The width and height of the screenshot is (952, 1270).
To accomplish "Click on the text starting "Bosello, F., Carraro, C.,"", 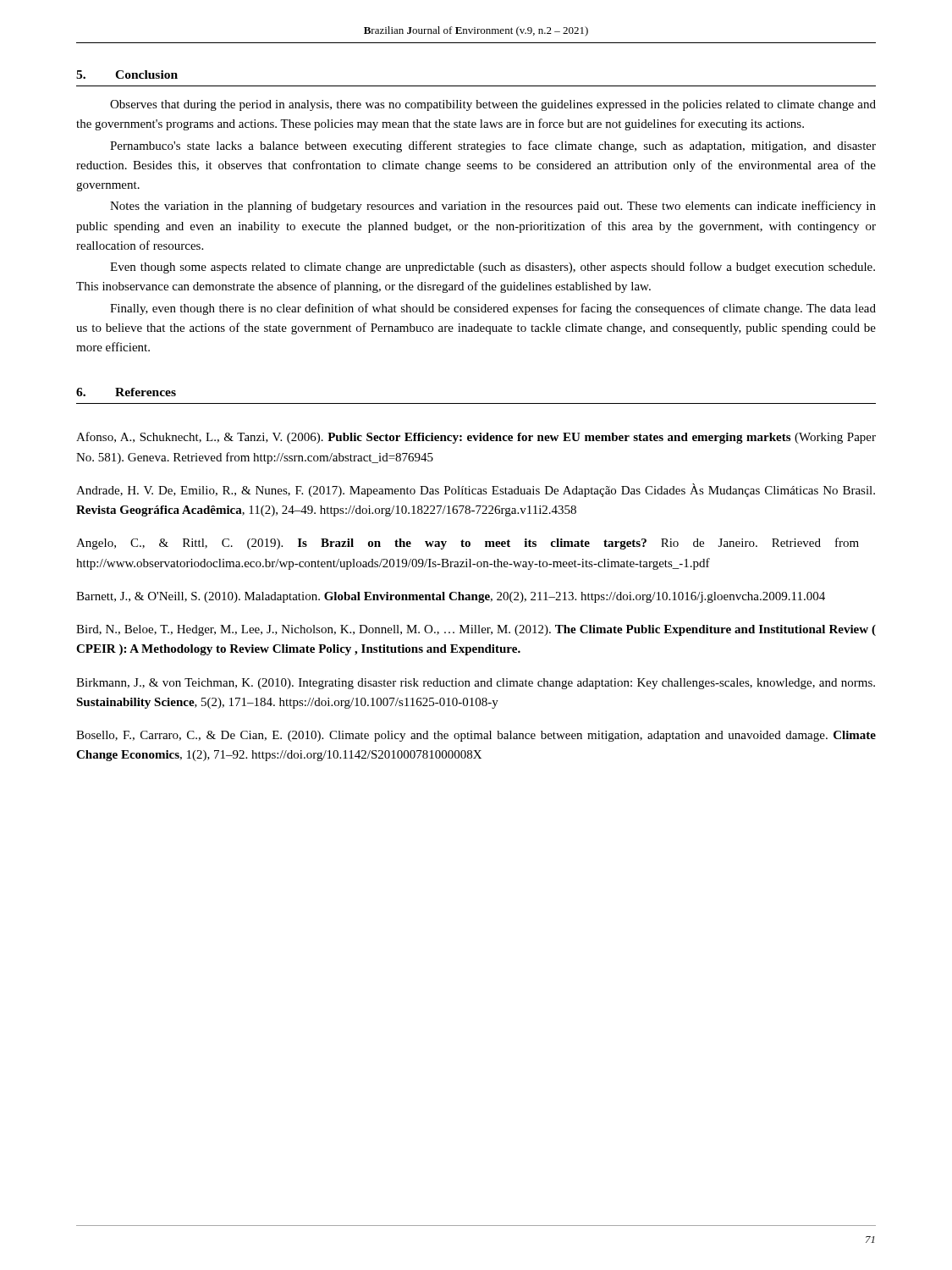I will 476,745.
